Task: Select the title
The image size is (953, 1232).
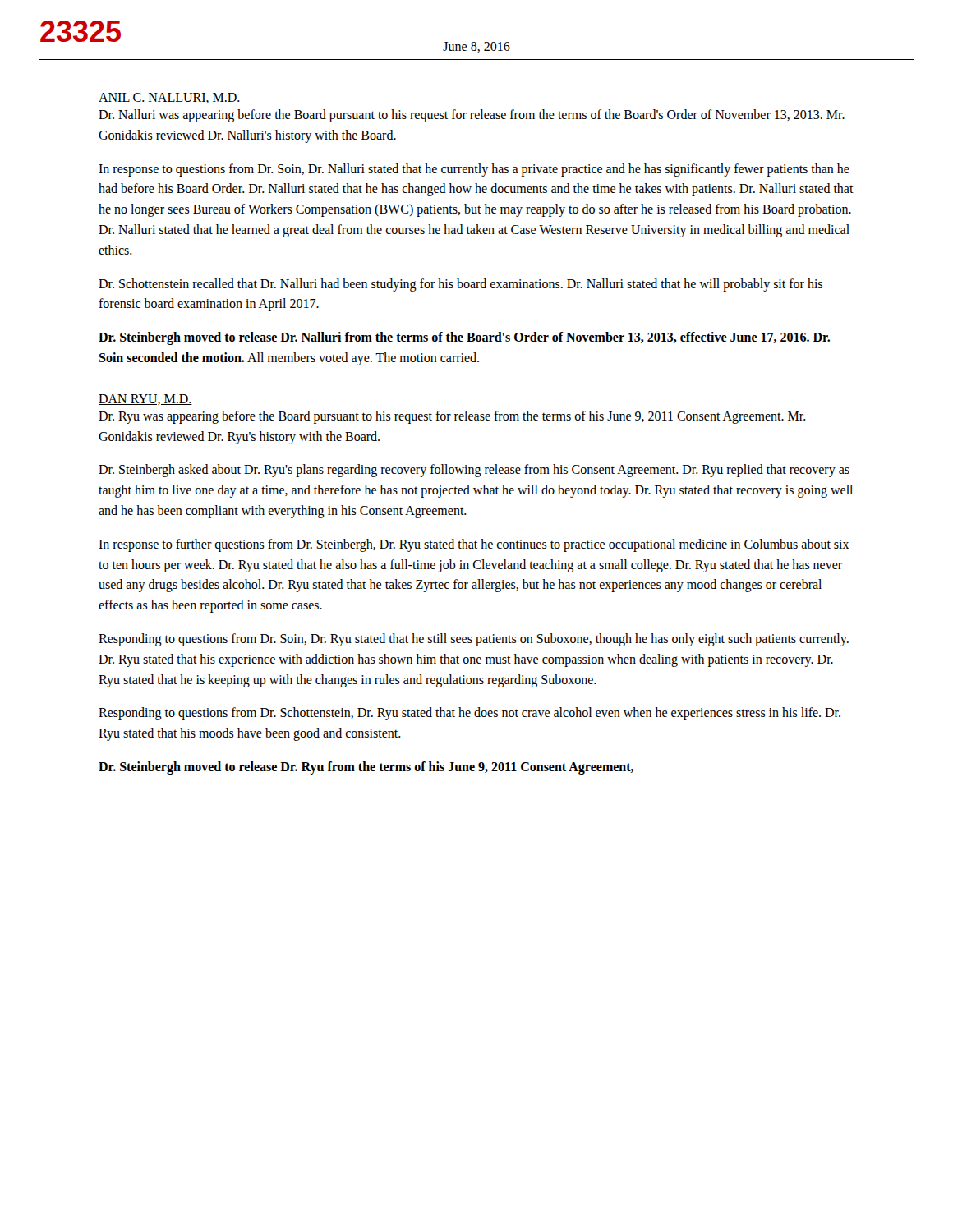Action: pos(81,32)
